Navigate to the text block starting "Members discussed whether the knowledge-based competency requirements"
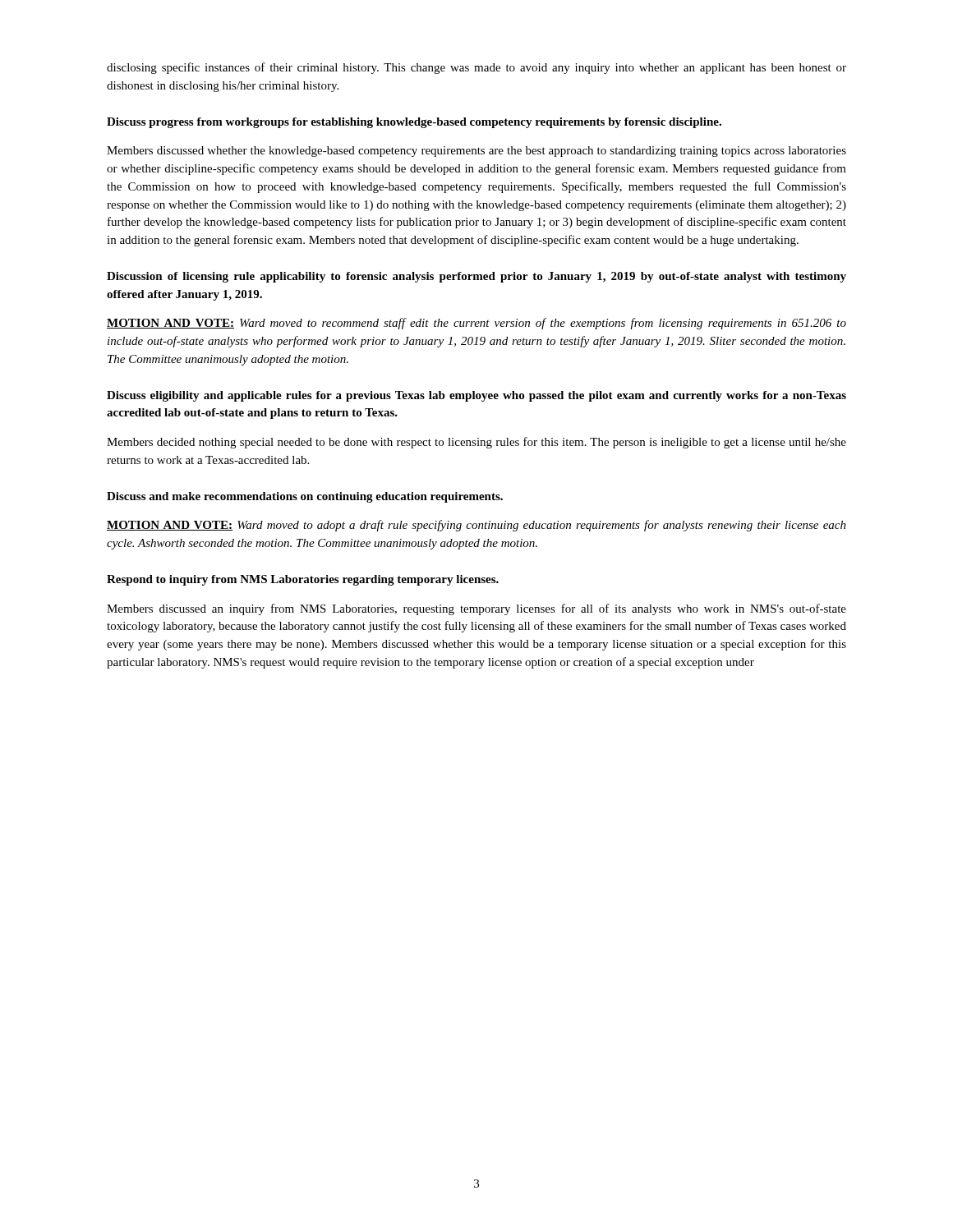Image resolution: width=953 pixels, height=1232 pixels. click(x=476, y=195)
